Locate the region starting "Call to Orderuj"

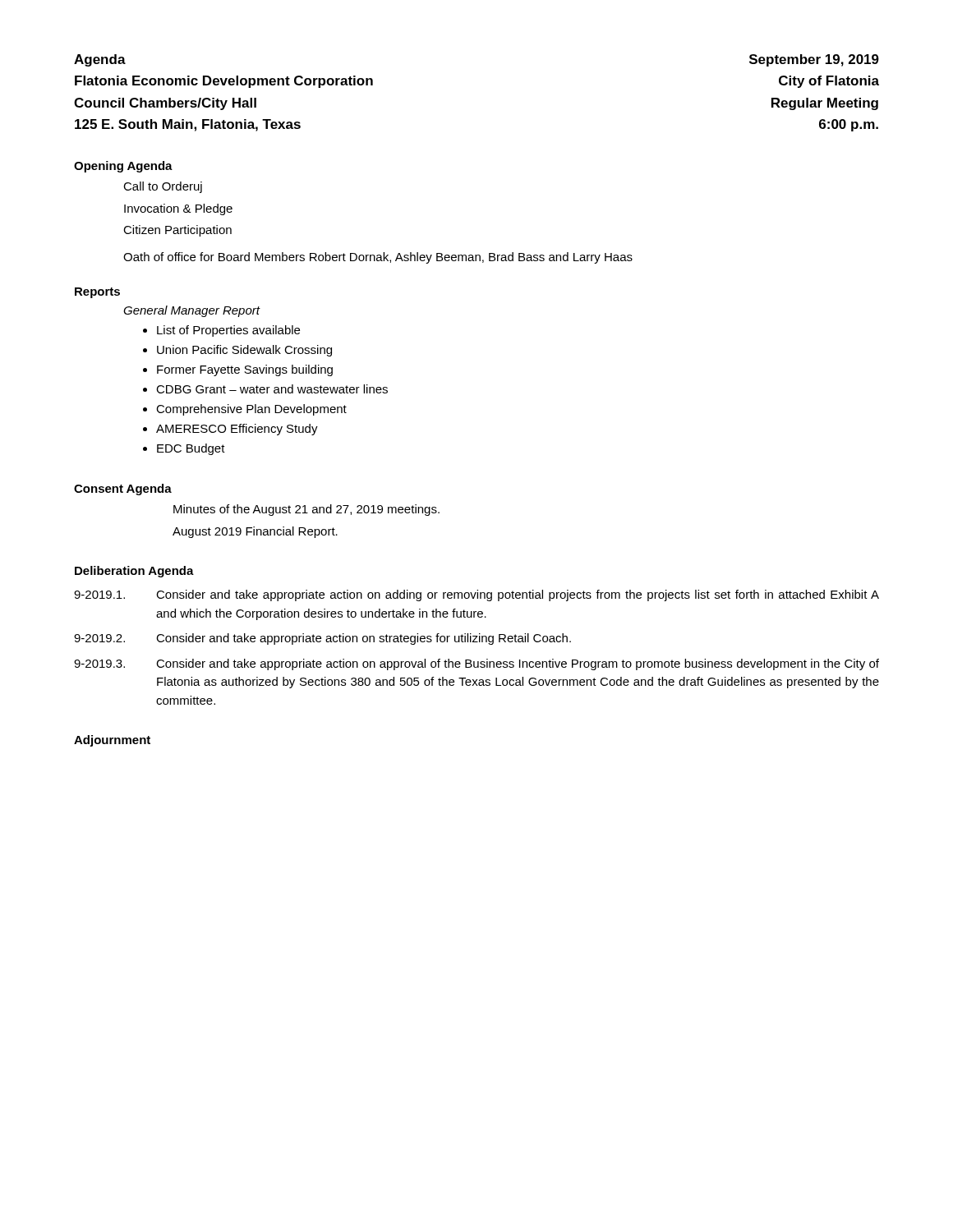pyautogui.click(x=163, y=186)
